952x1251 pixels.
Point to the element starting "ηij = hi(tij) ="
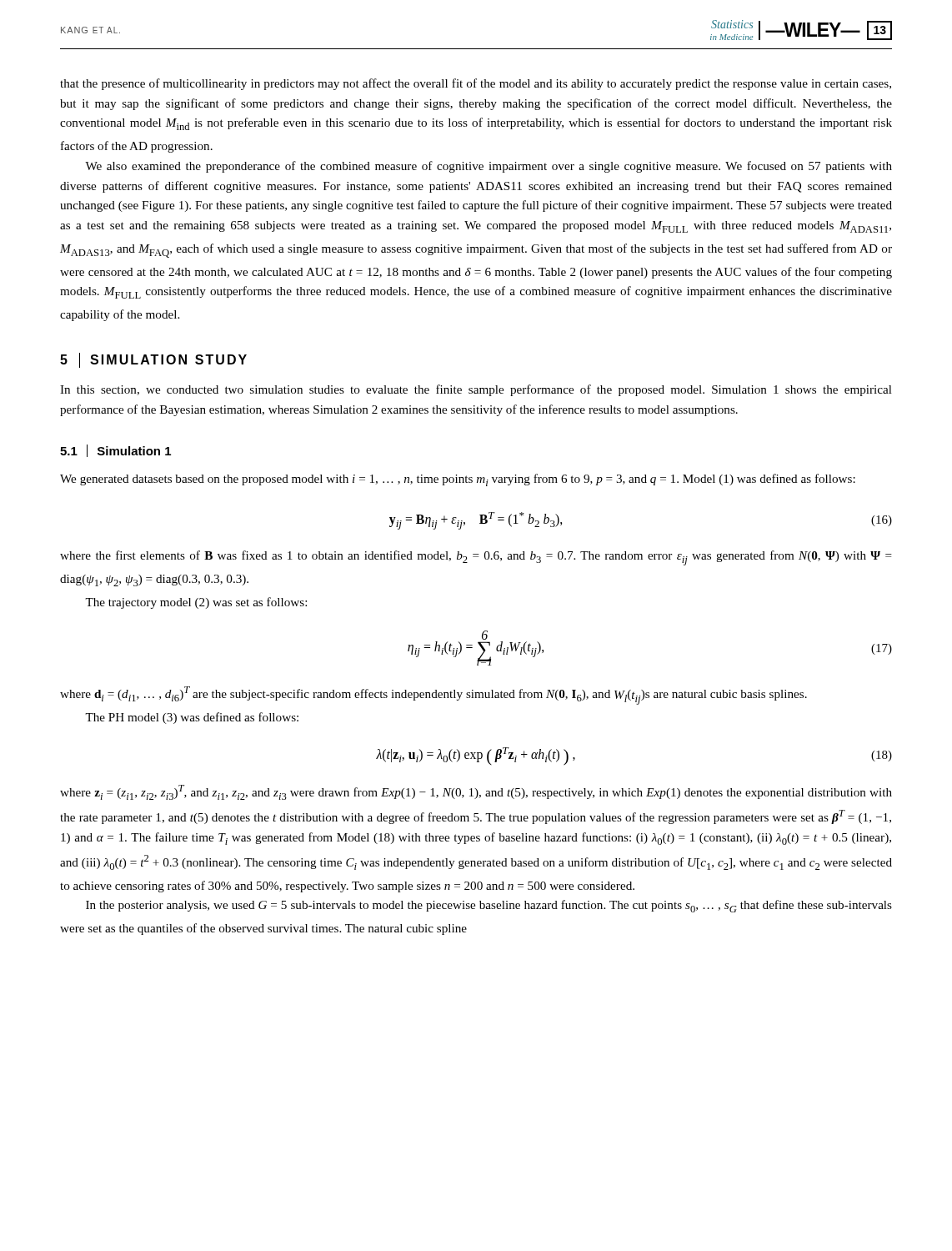485,635
